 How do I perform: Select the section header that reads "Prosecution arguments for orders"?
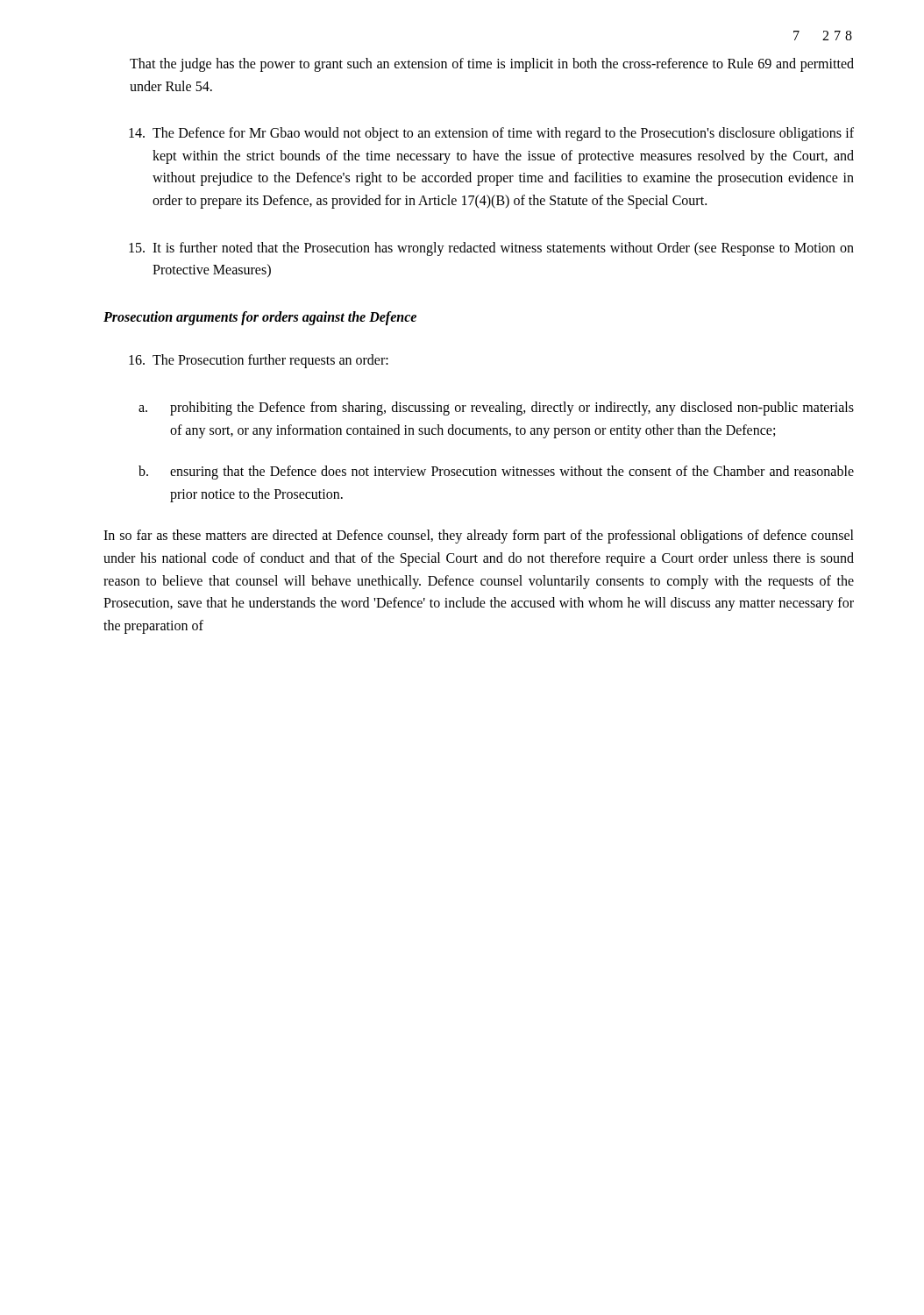(x=260, y=317)
